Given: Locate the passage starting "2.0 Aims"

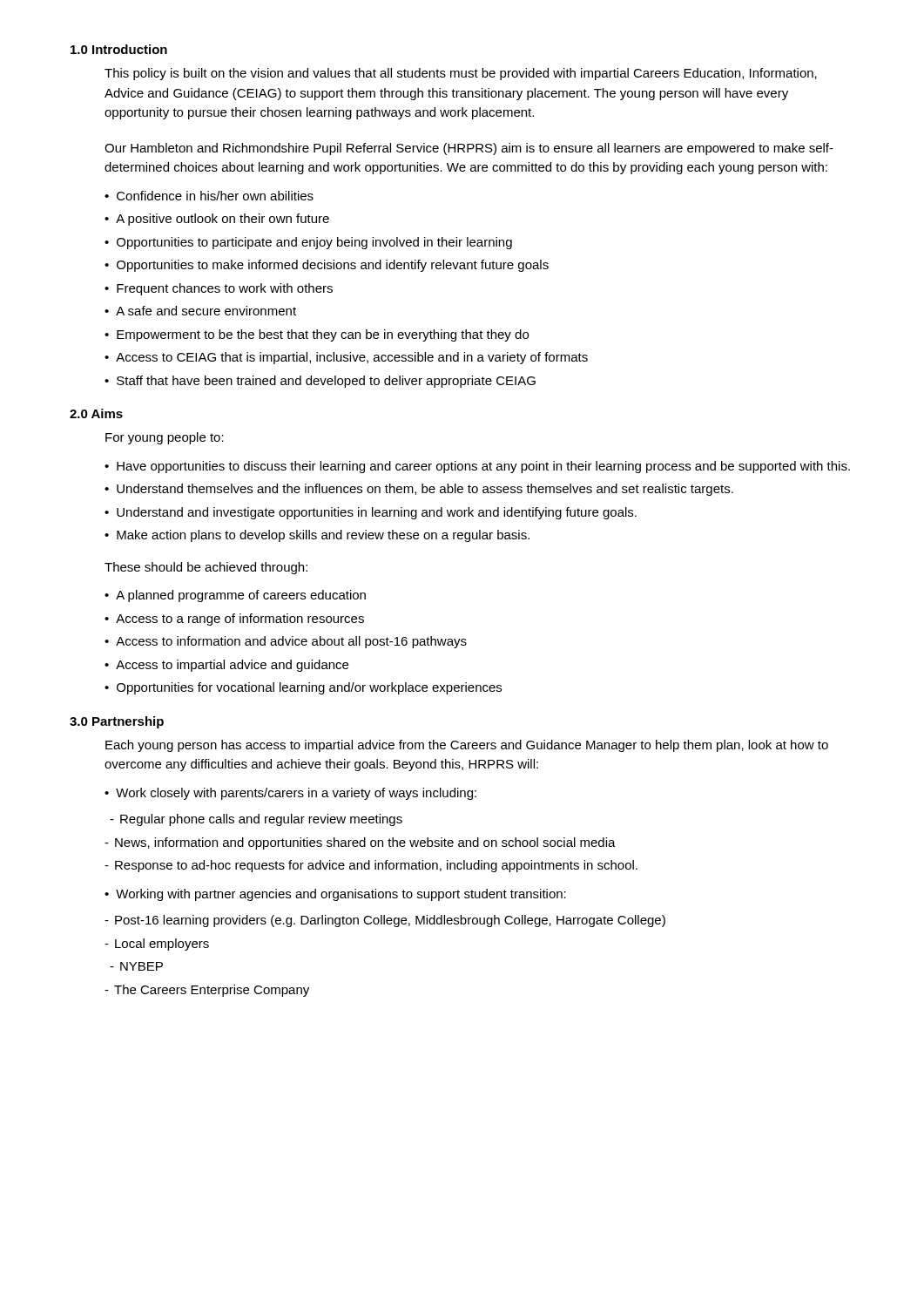Looking at the screenshot, I should (x=96, y=413).
